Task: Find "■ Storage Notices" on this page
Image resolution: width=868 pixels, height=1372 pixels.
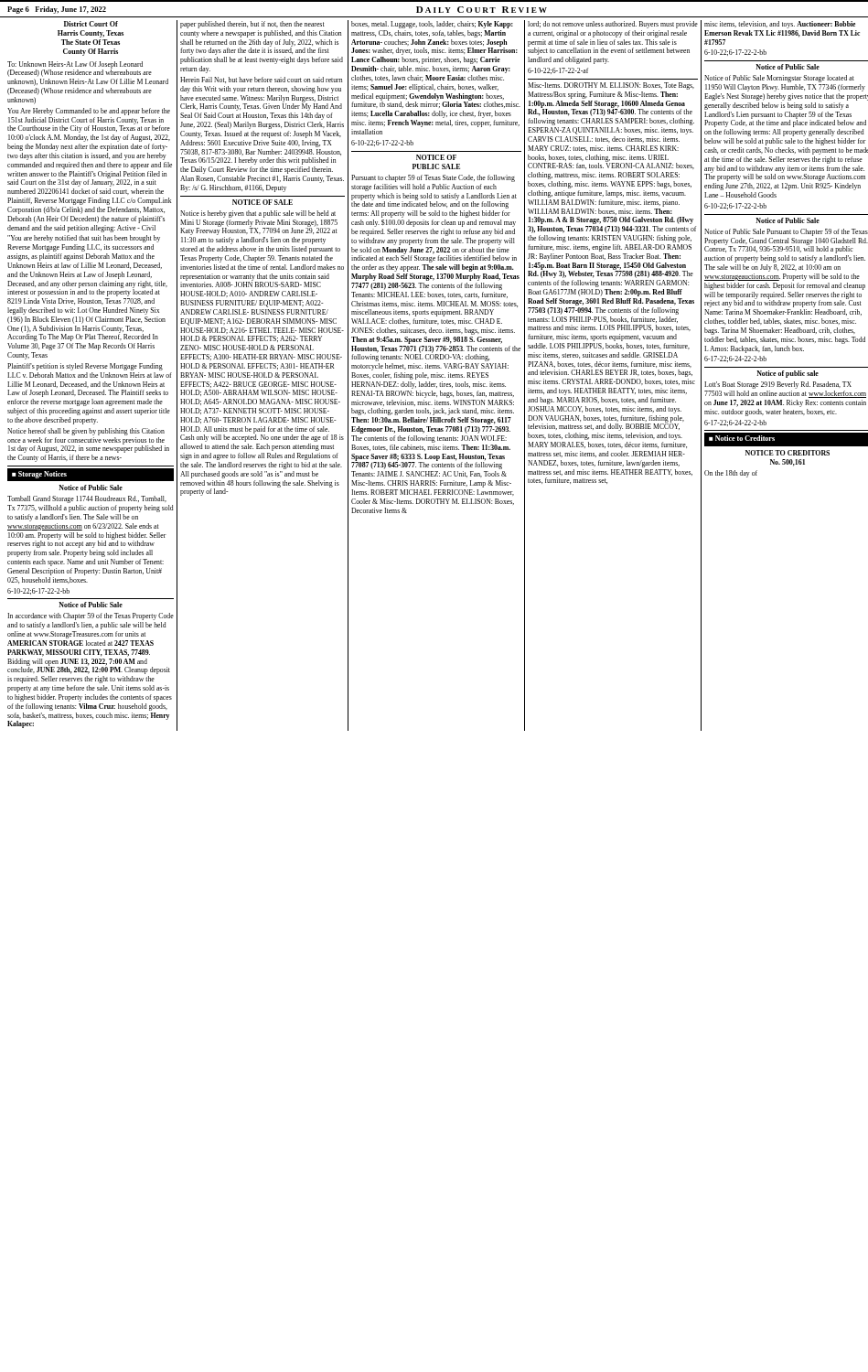Action: coord(39,474)
